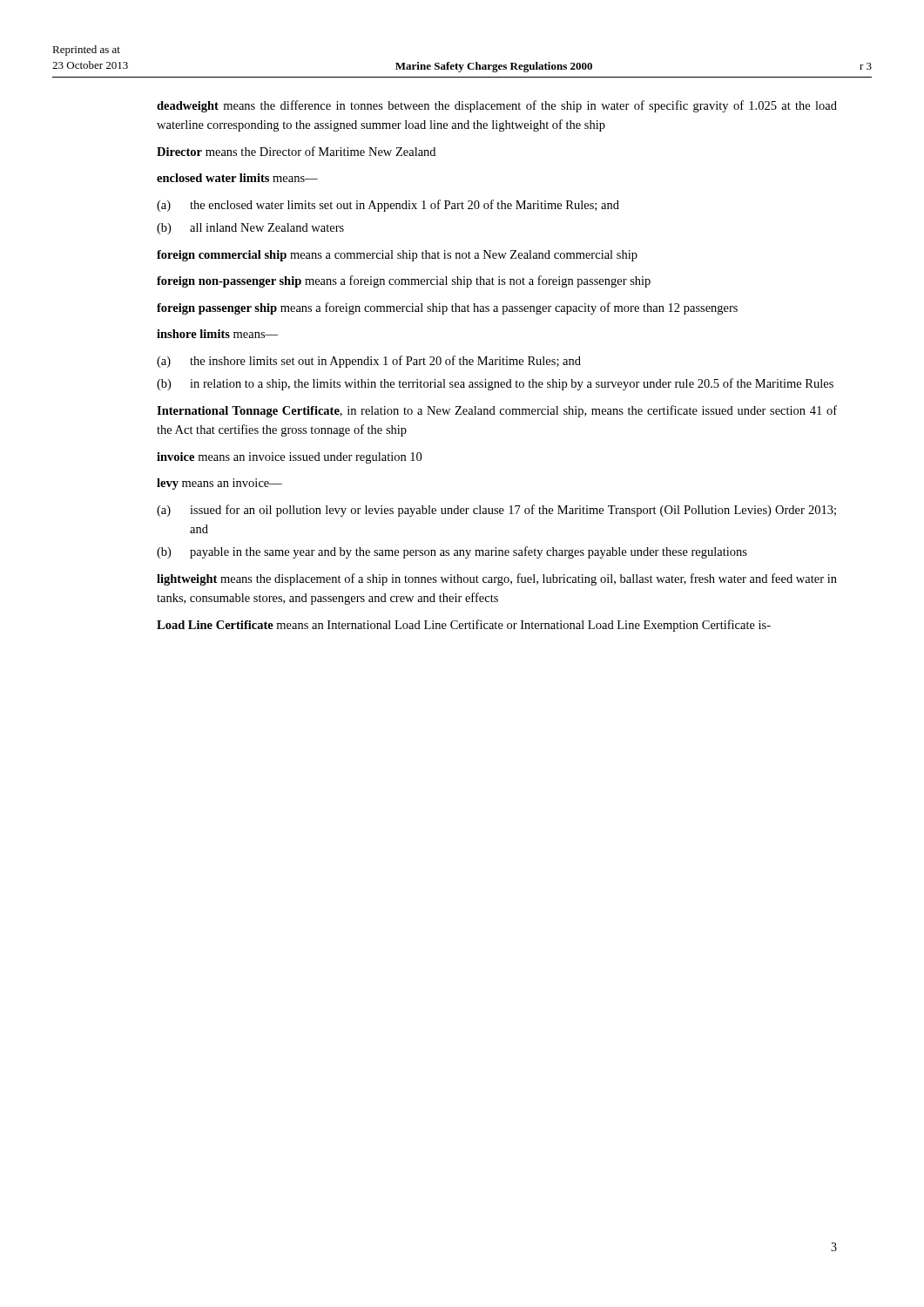
Task: Point to the block beginning "(a) the enclosed water"
Action: (x=497, y=205)
